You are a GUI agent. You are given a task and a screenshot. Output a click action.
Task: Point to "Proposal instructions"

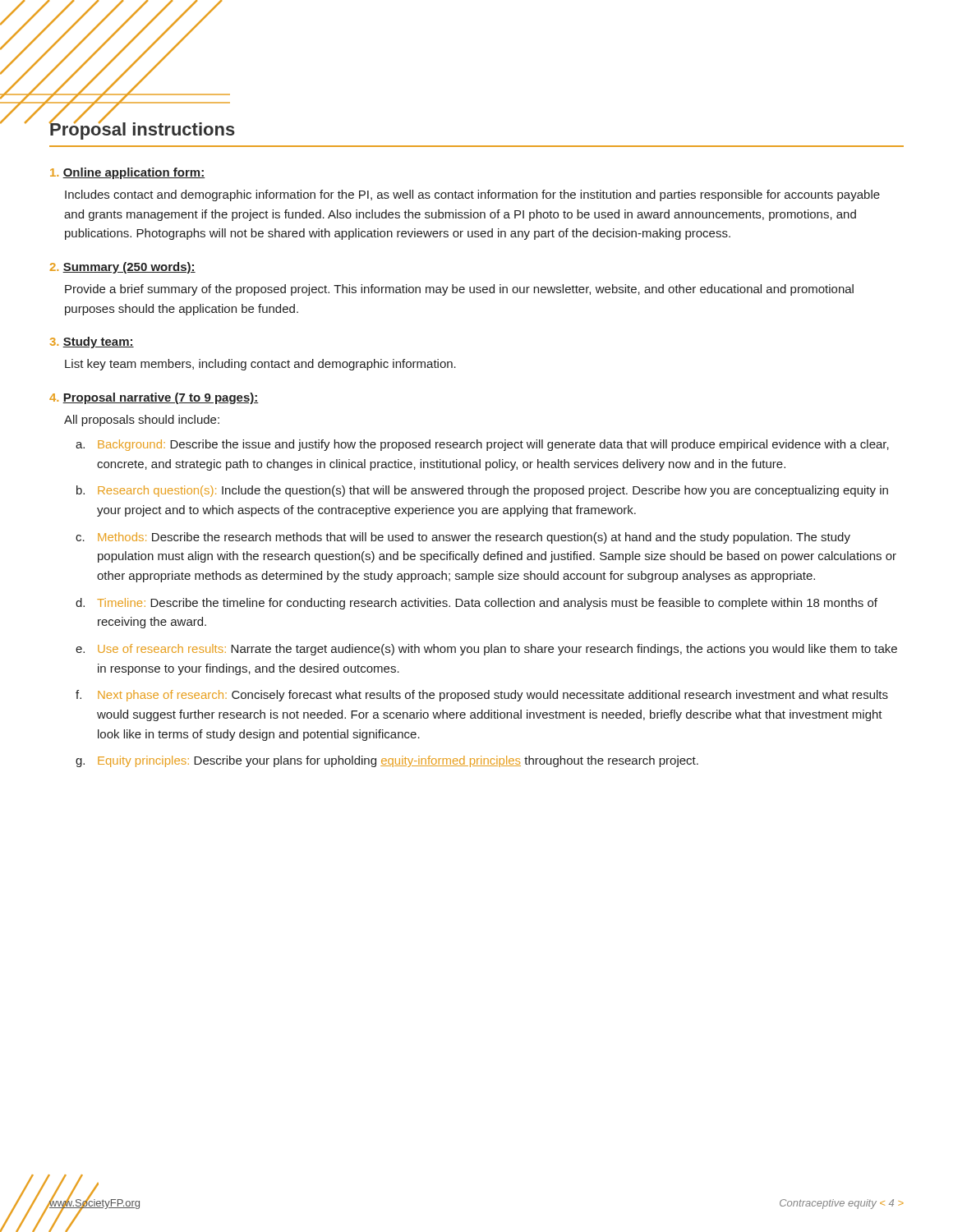point(142,129)
